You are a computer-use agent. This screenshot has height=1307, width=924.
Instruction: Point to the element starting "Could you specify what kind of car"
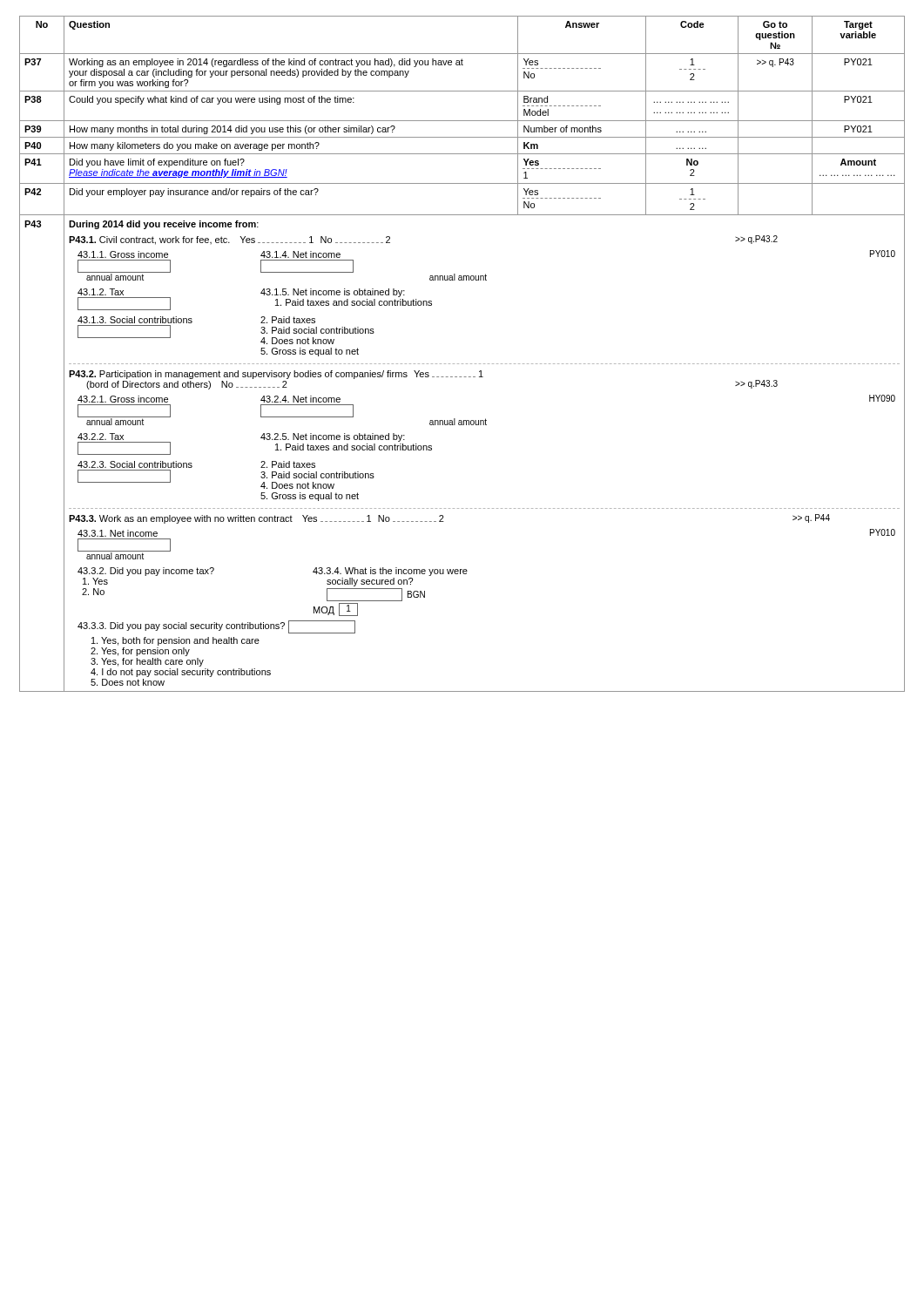coord(212,99)
